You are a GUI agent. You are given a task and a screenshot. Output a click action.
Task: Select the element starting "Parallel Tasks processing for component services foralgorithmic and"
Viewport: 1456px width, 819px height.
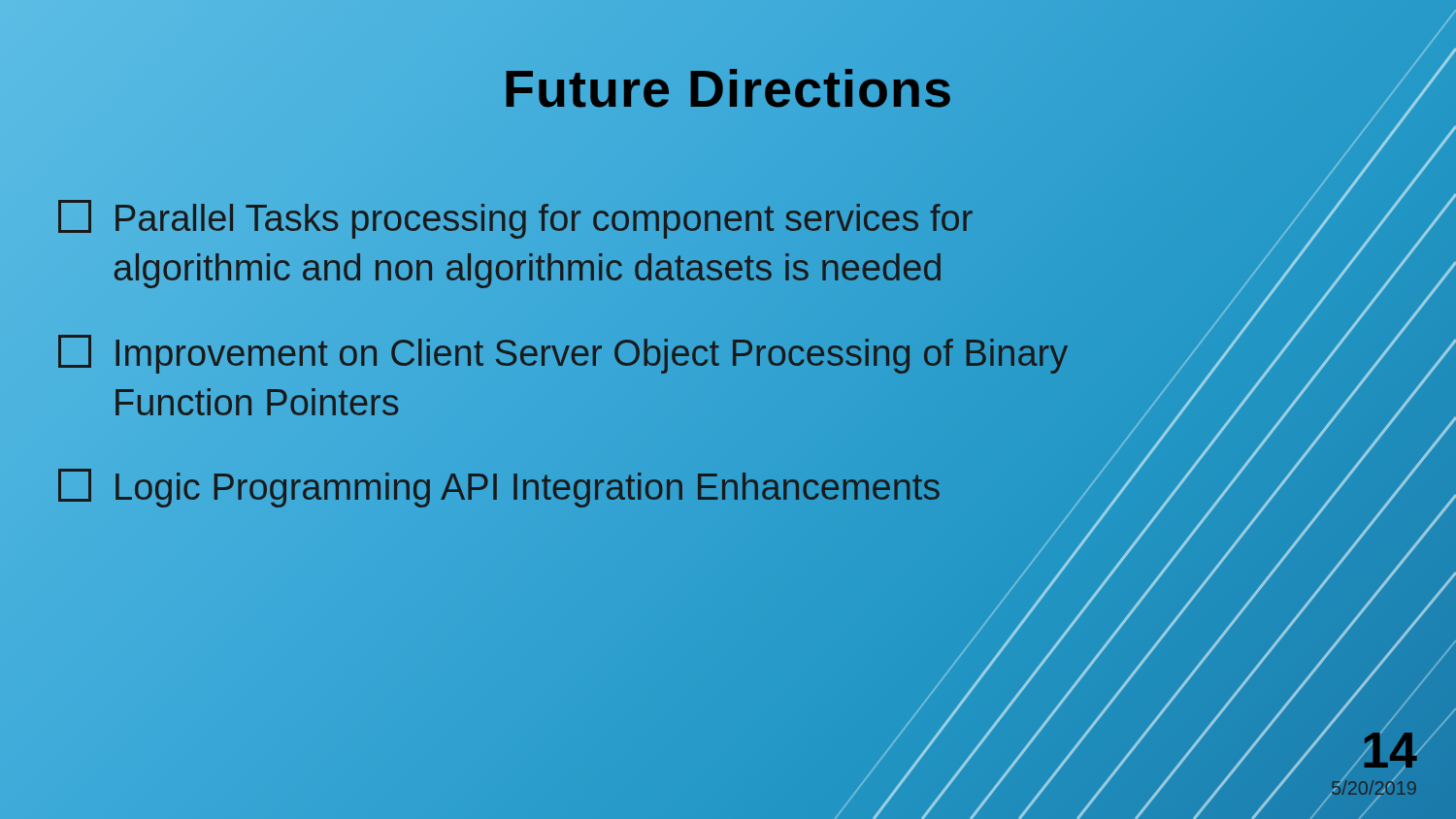click(x=516, y=244)
